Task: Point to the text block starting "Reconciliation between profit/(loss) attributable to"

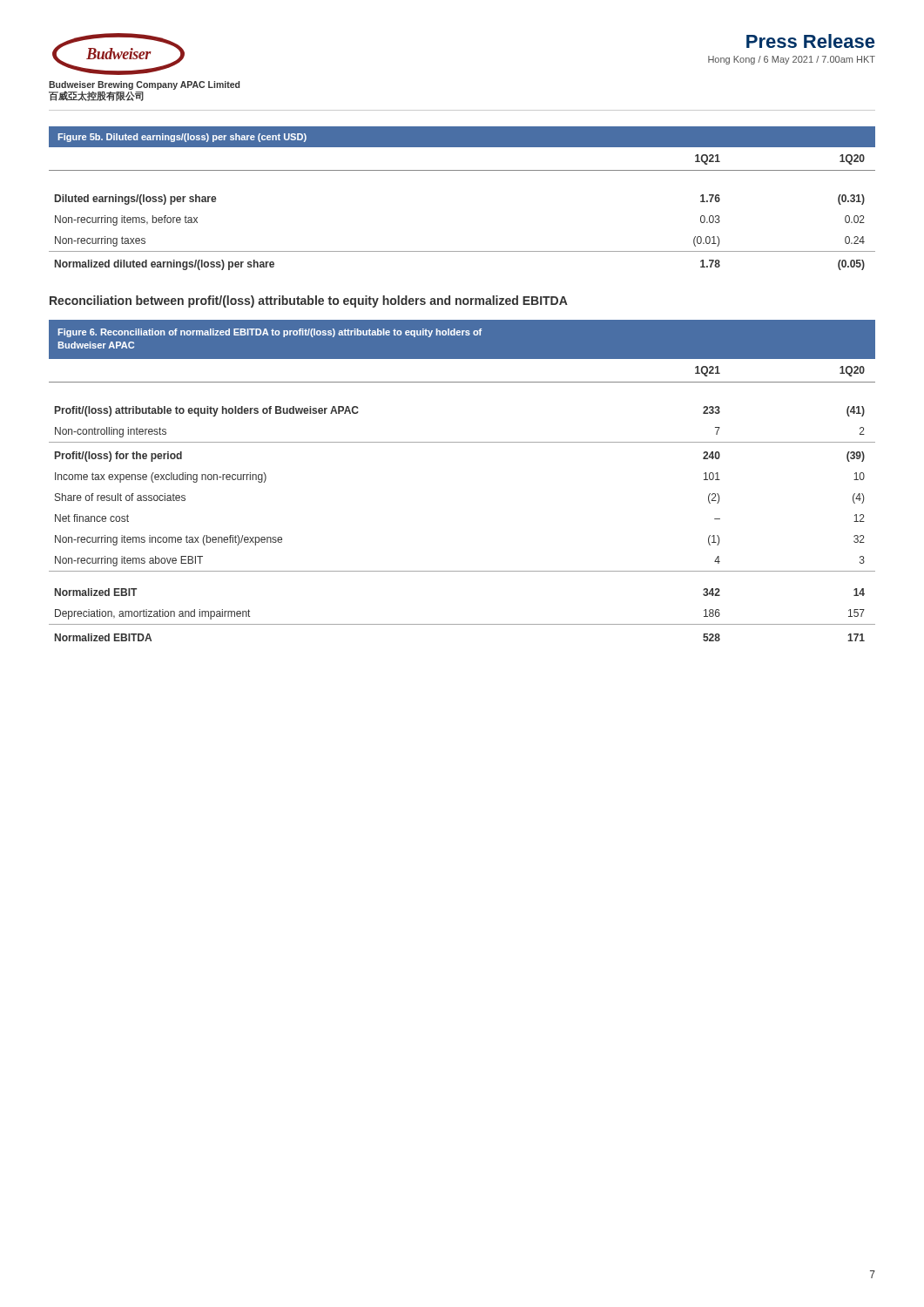Action: point(308,301)
